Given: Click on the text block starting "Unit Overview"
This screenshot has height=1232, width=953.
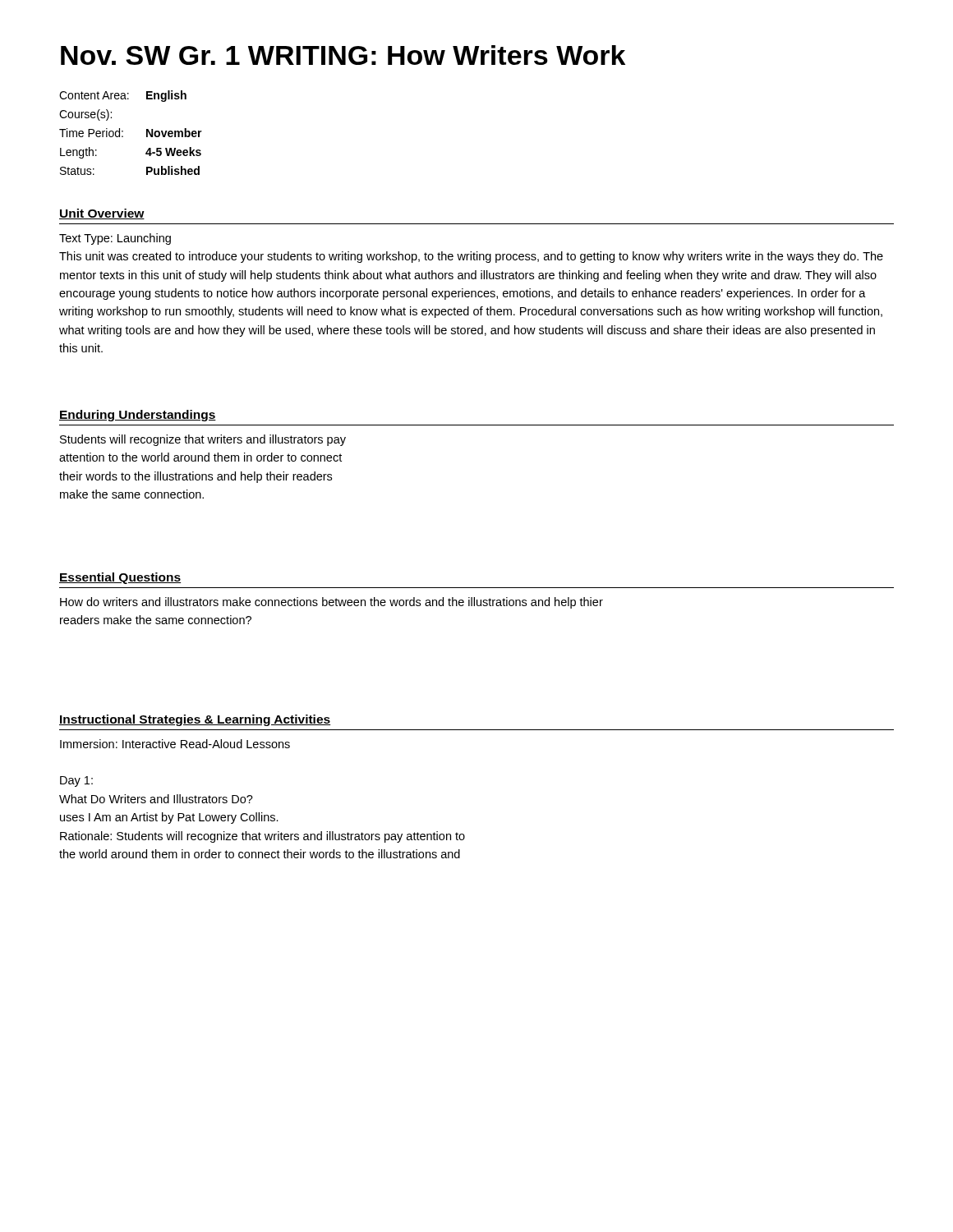Looking at the screenshot, I should coord(102,213).
